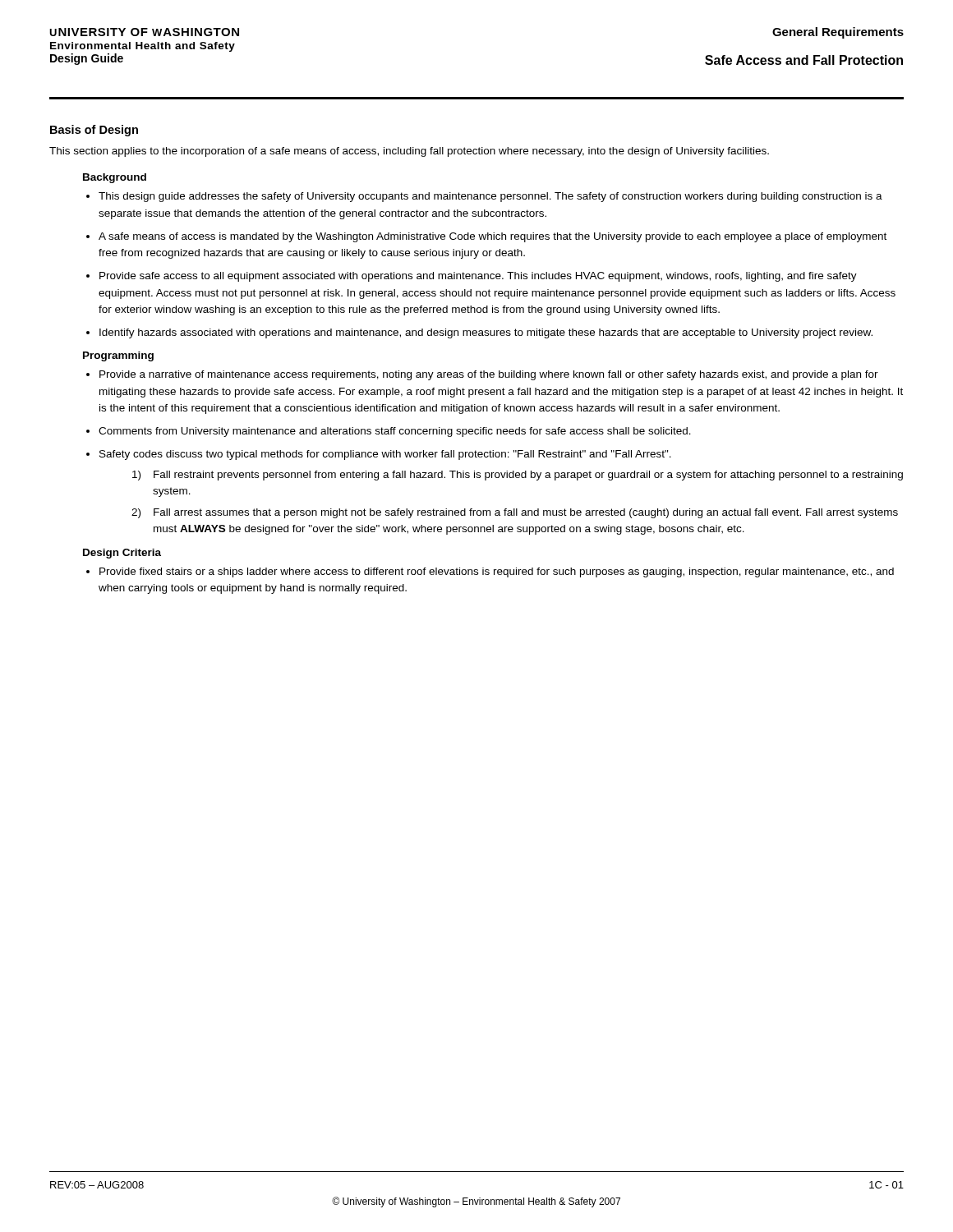The height and width of the screenshot is (1232, 953).
Task: Locate the block of text that opens with "Safety codes discuss two typical methods for"
Action: click(385, 455)
